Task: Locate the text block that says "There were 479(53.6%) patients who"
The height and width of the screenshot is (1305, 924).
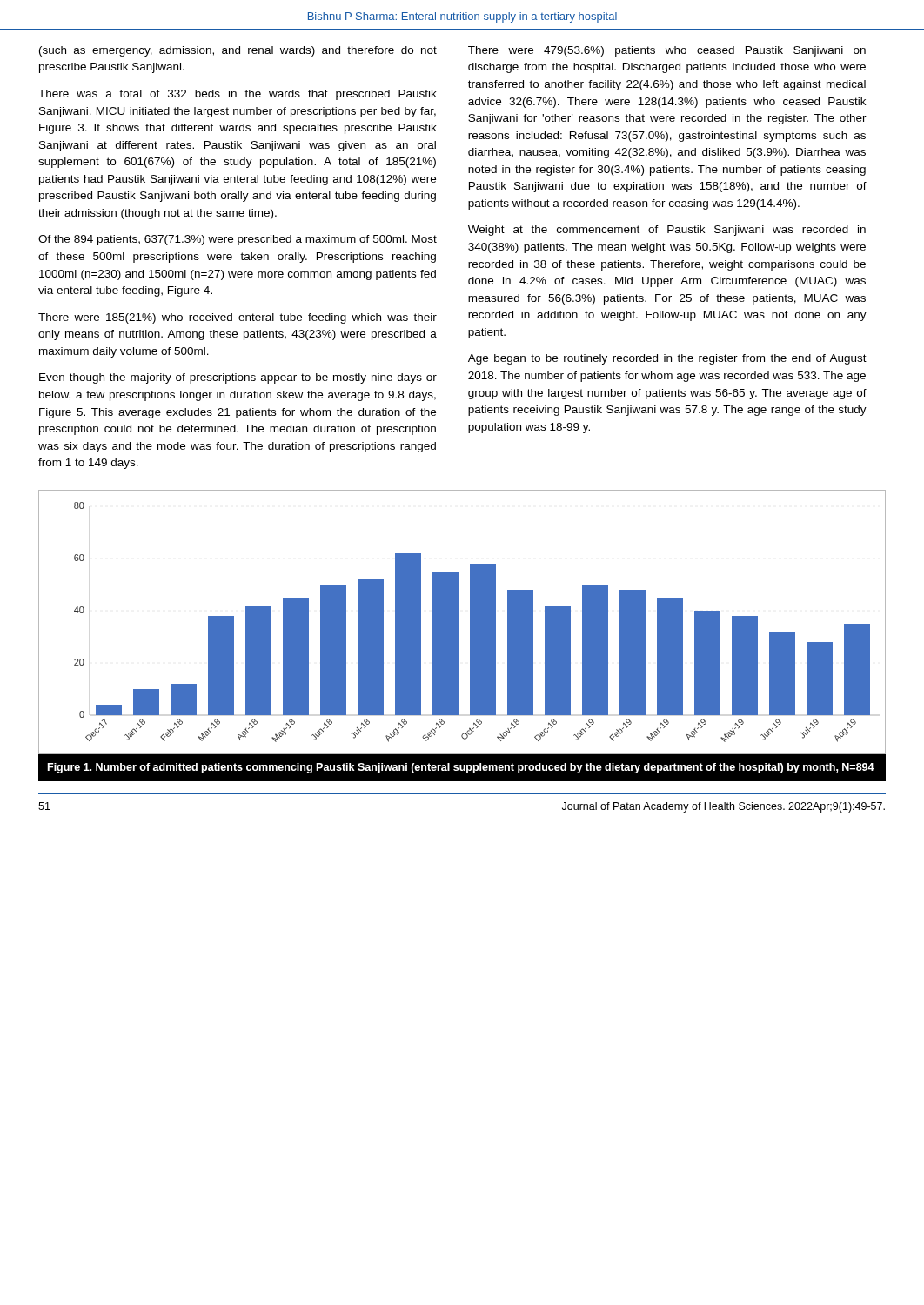Action: pos(667,127)
